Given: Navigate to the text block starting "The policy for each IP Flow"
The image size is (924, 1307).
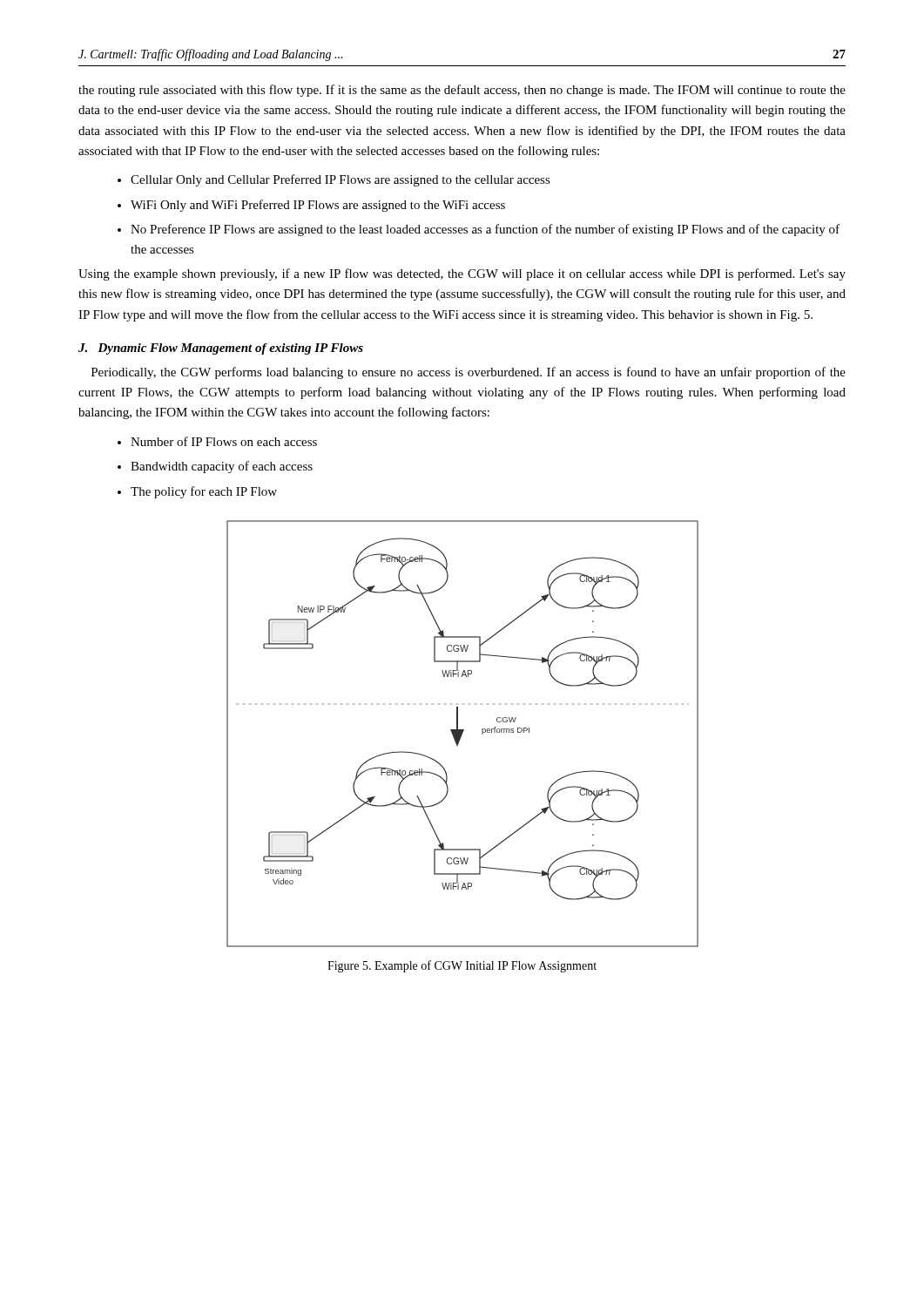Looking at the screenshot, I should pos(204,492).
